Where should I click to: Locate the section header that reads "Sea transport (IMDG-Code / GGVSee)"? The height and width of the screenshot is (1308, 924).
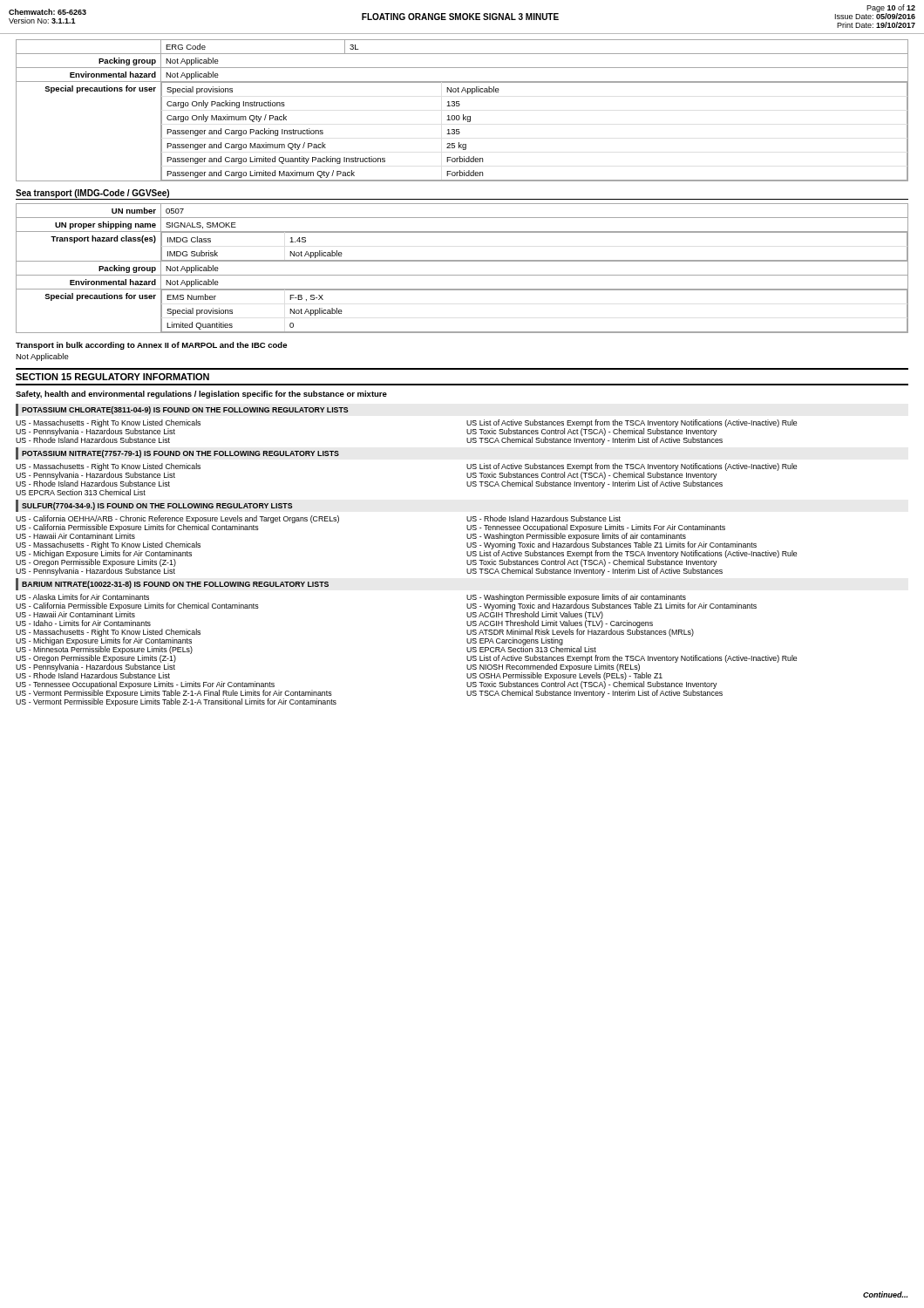93,193
